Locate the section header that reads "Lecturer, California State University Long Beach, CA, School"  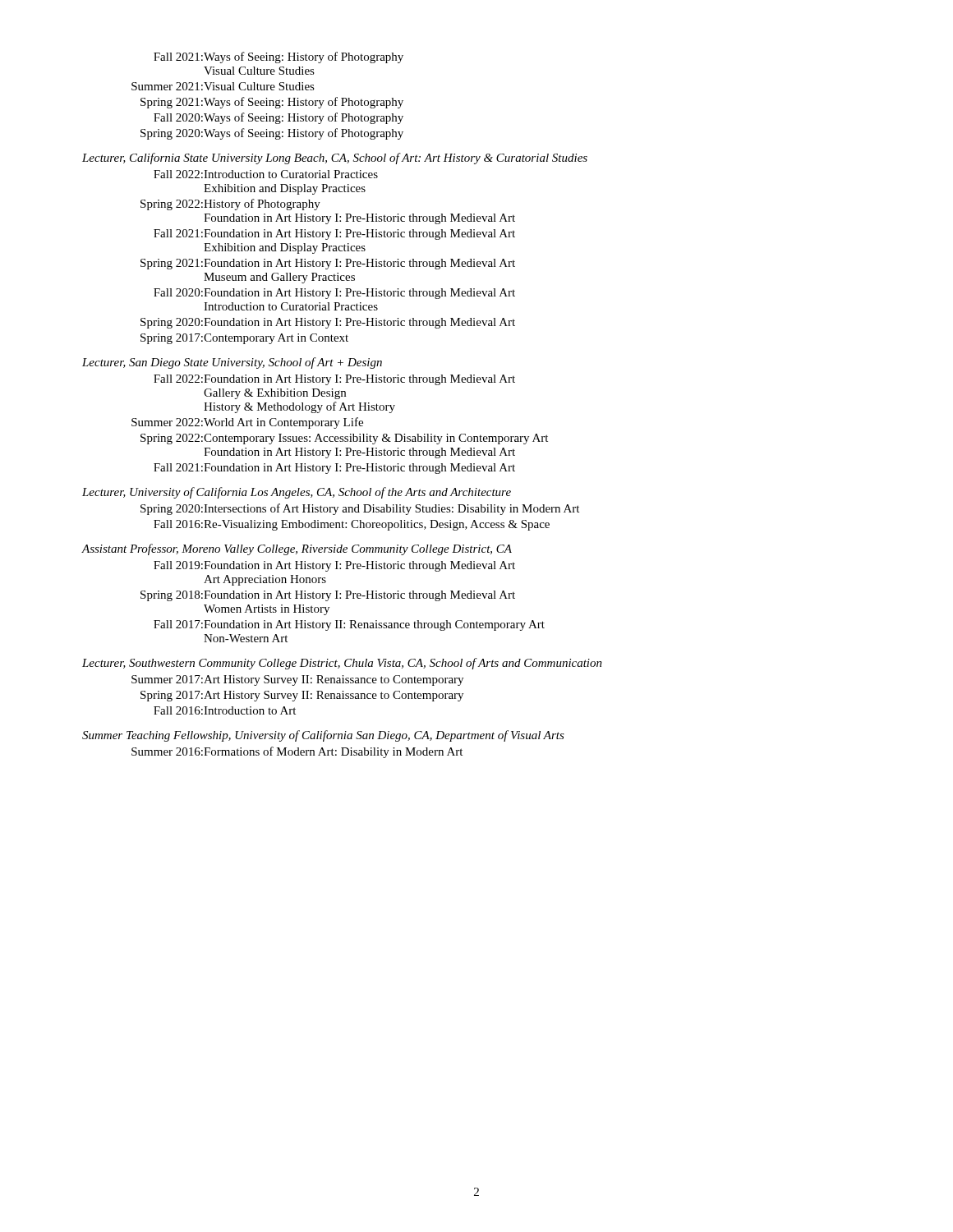pyautogui.click(x=335, y=158)
